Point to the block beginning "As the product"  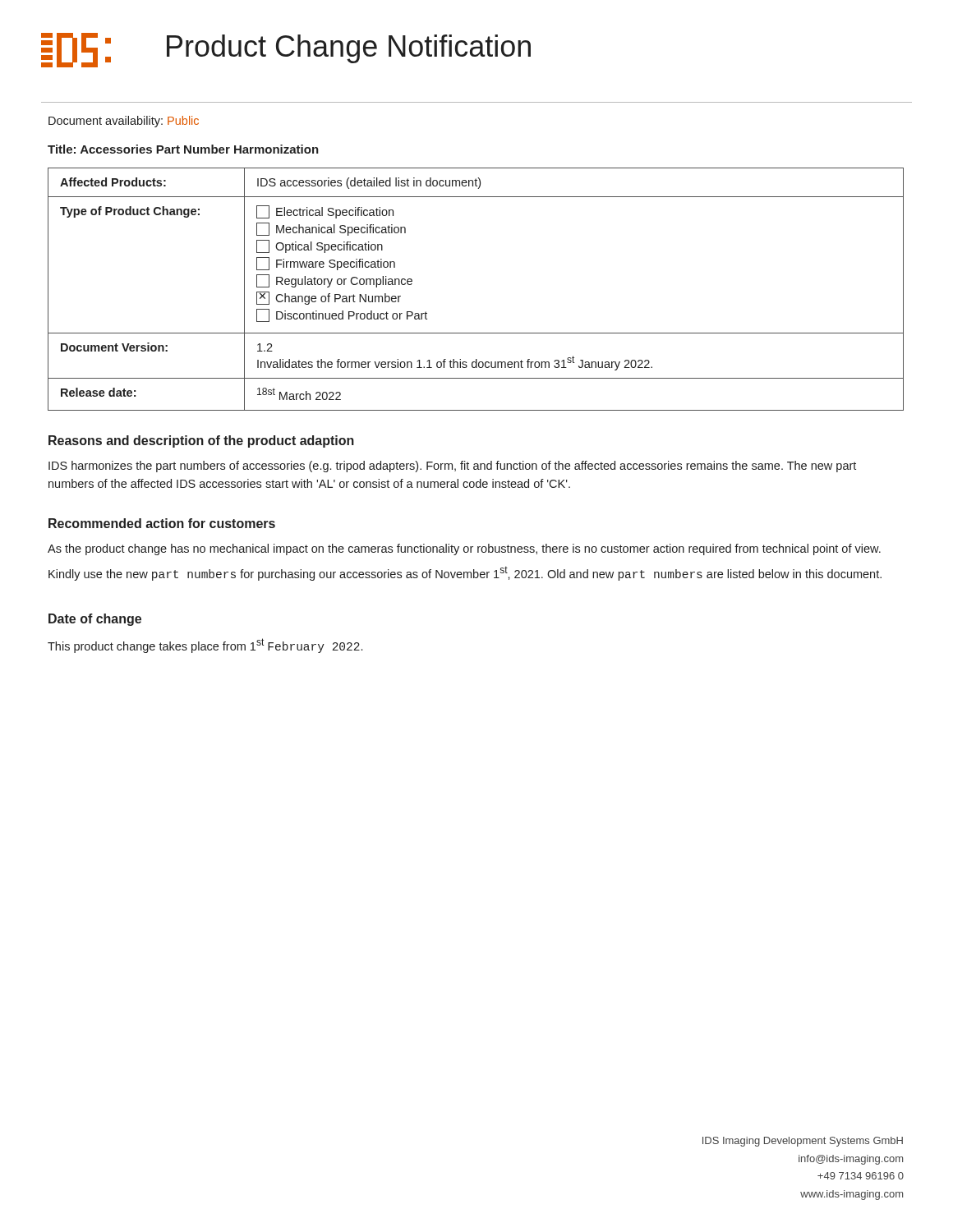476,562
